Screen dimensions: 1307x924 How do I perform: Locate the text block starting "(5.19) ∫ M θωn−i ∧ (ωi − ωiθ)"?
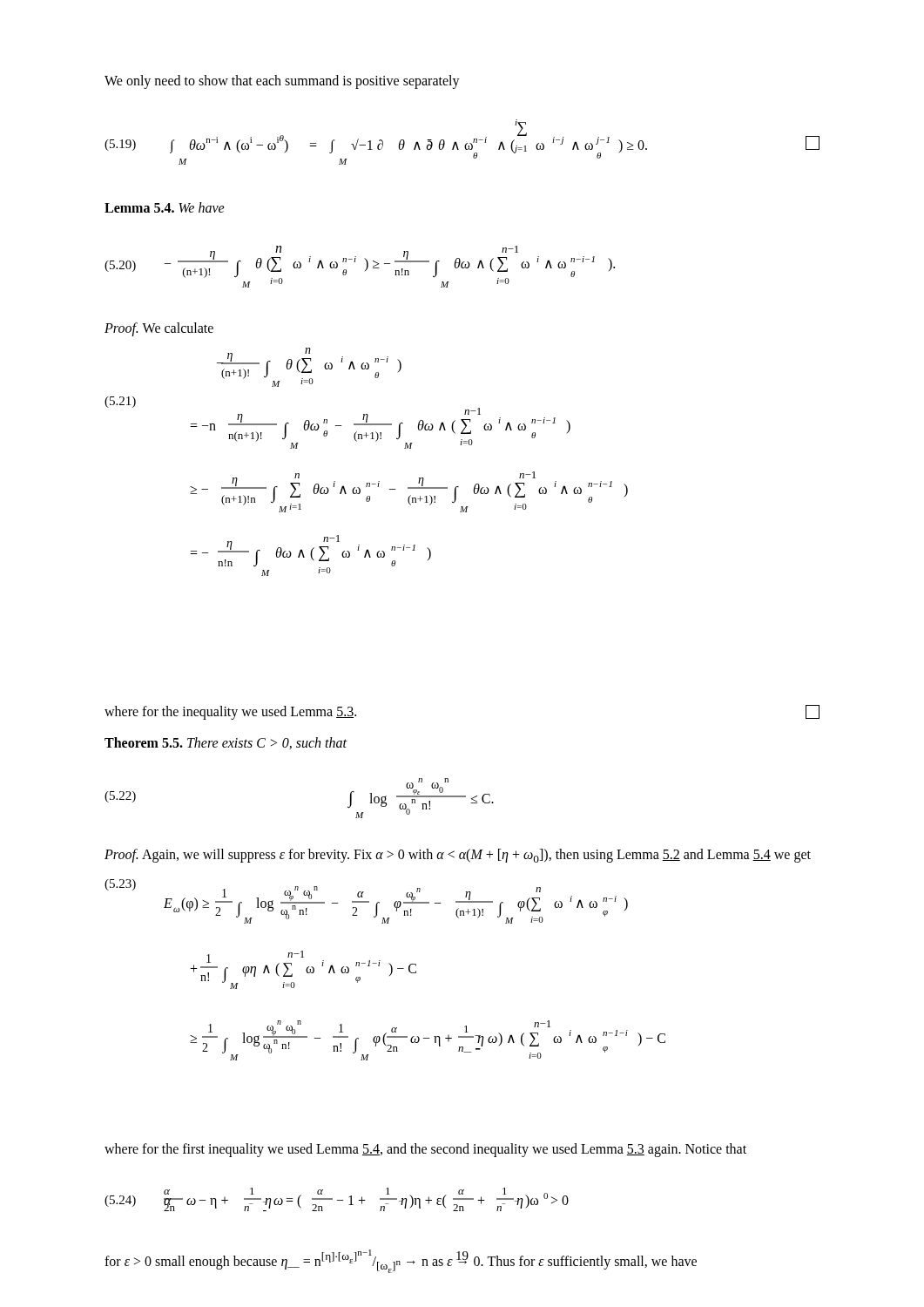pos(462,144)
